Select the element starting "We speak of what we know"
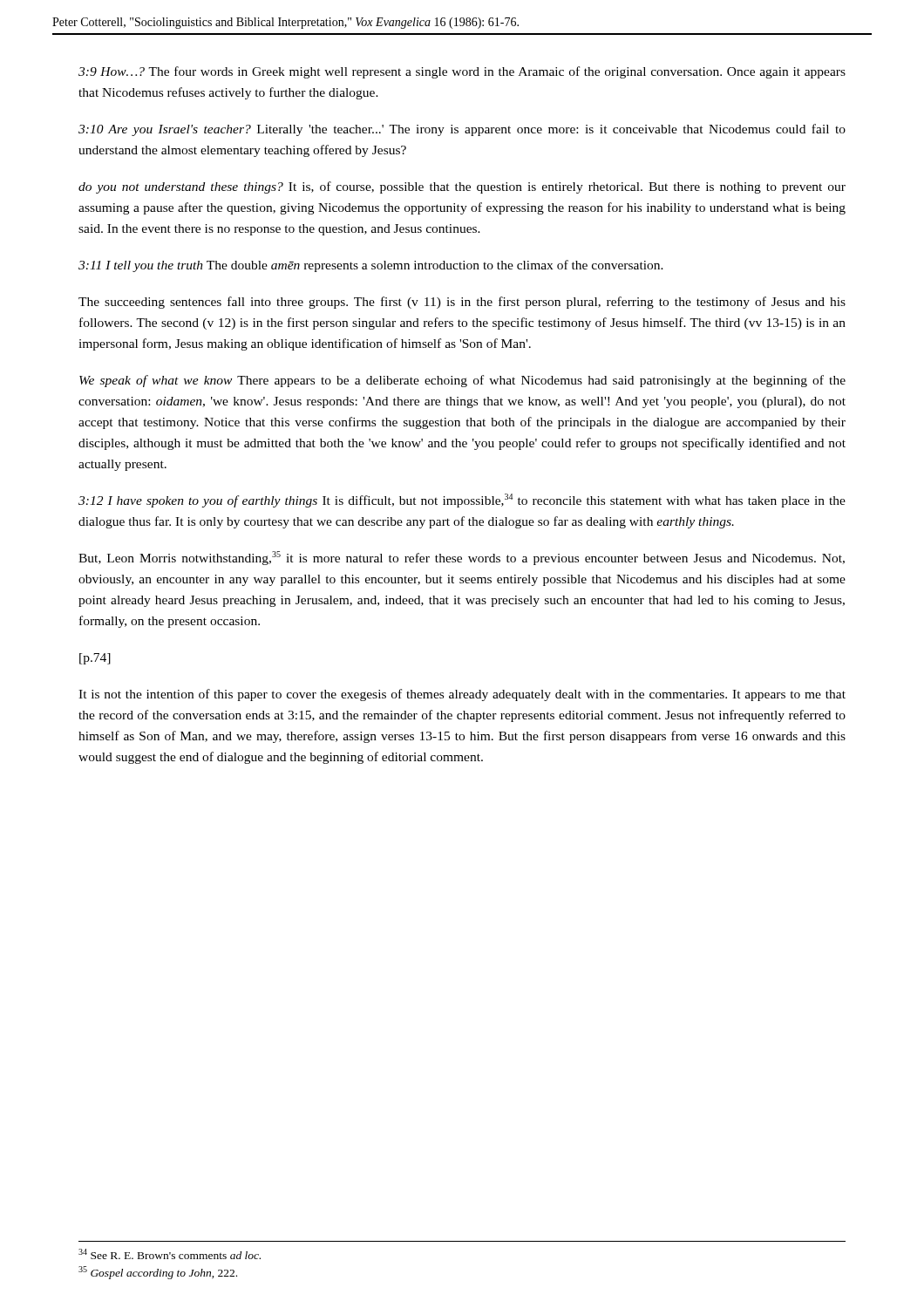This screenshot has height=1308, width=924. click(x=462, y=422)
